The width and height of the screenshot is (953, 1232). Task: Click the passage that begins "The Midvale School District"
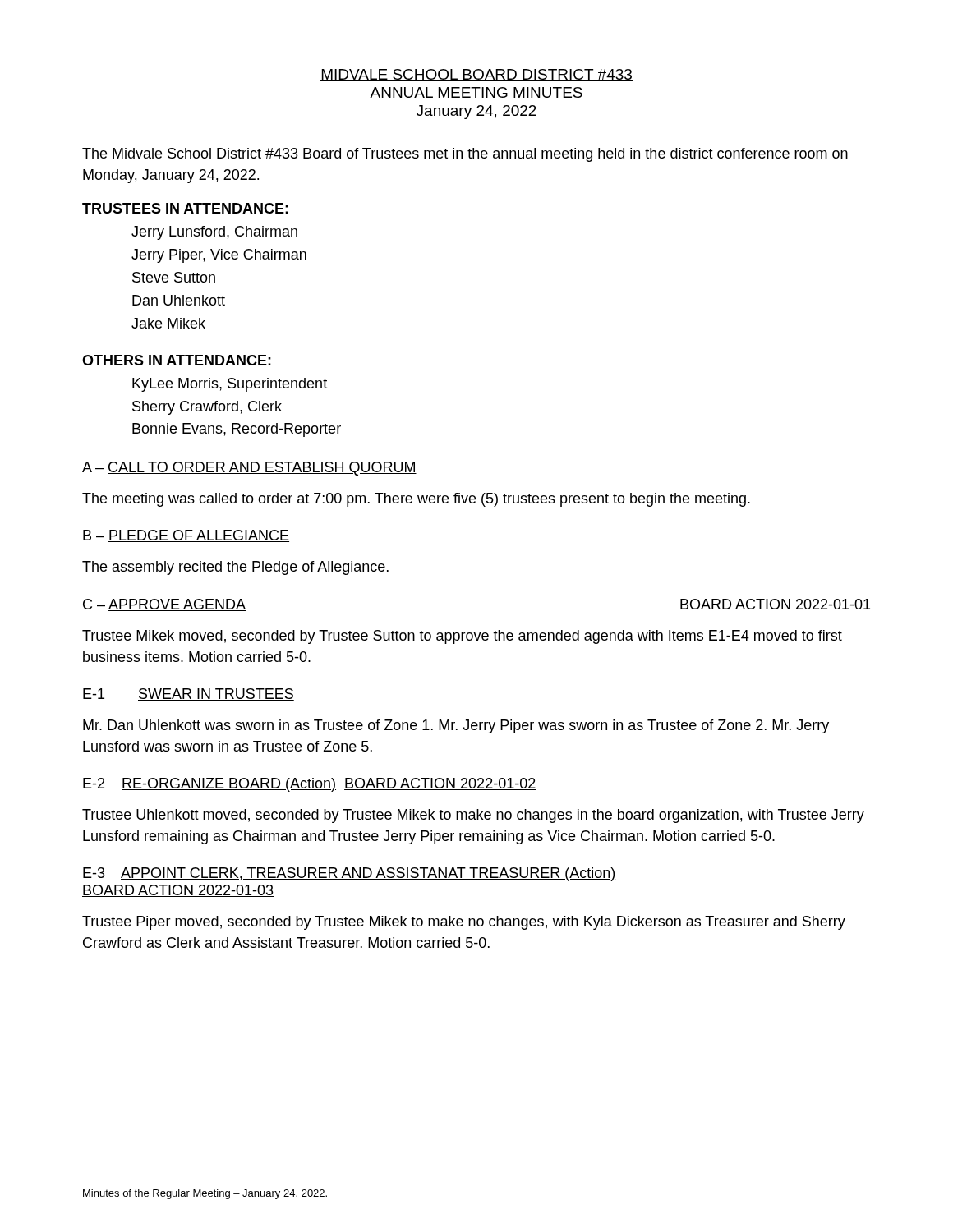point(465,164)
